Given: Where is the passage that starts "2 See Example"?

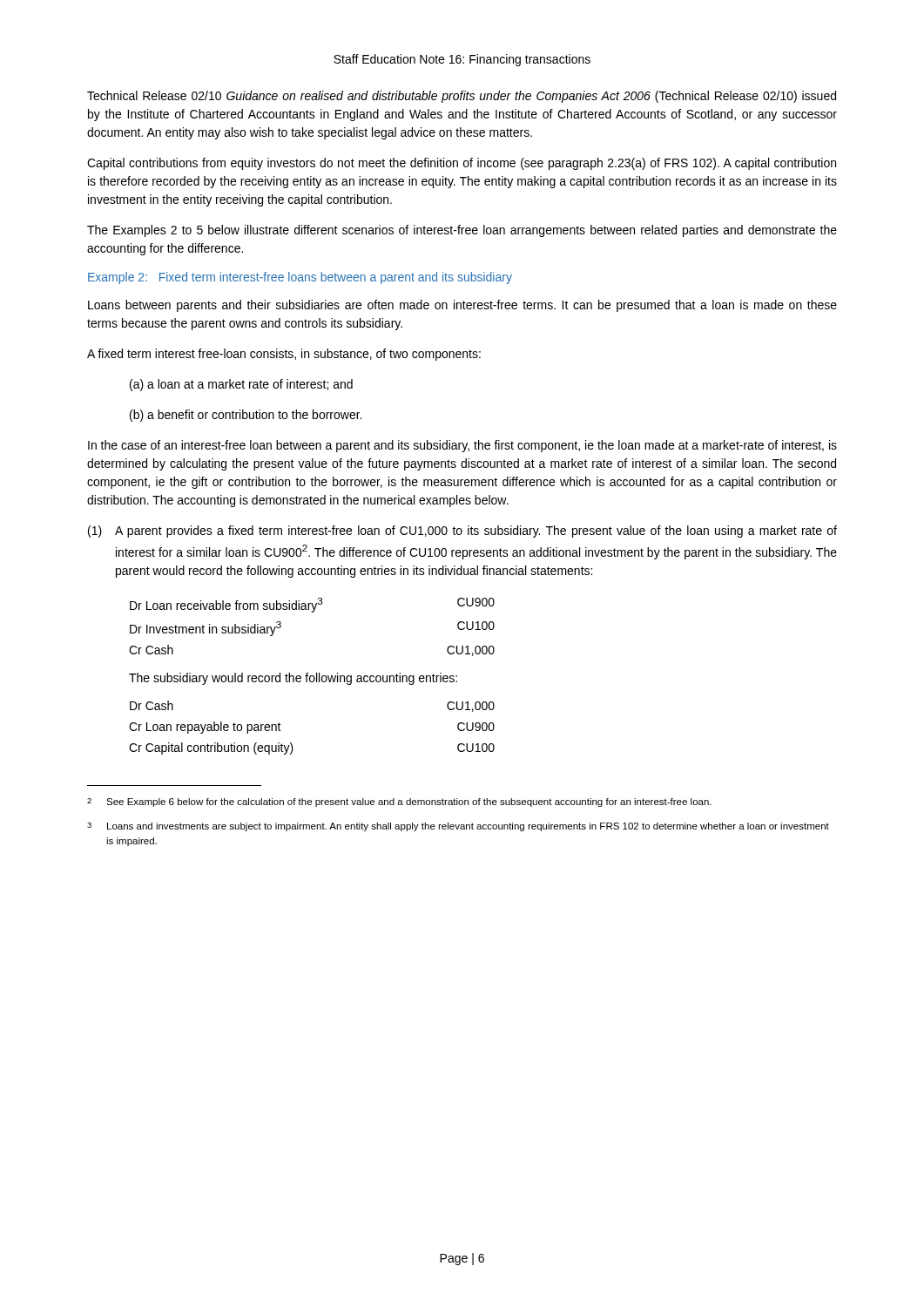Looking at the screenshot, I should coord(462,803).
